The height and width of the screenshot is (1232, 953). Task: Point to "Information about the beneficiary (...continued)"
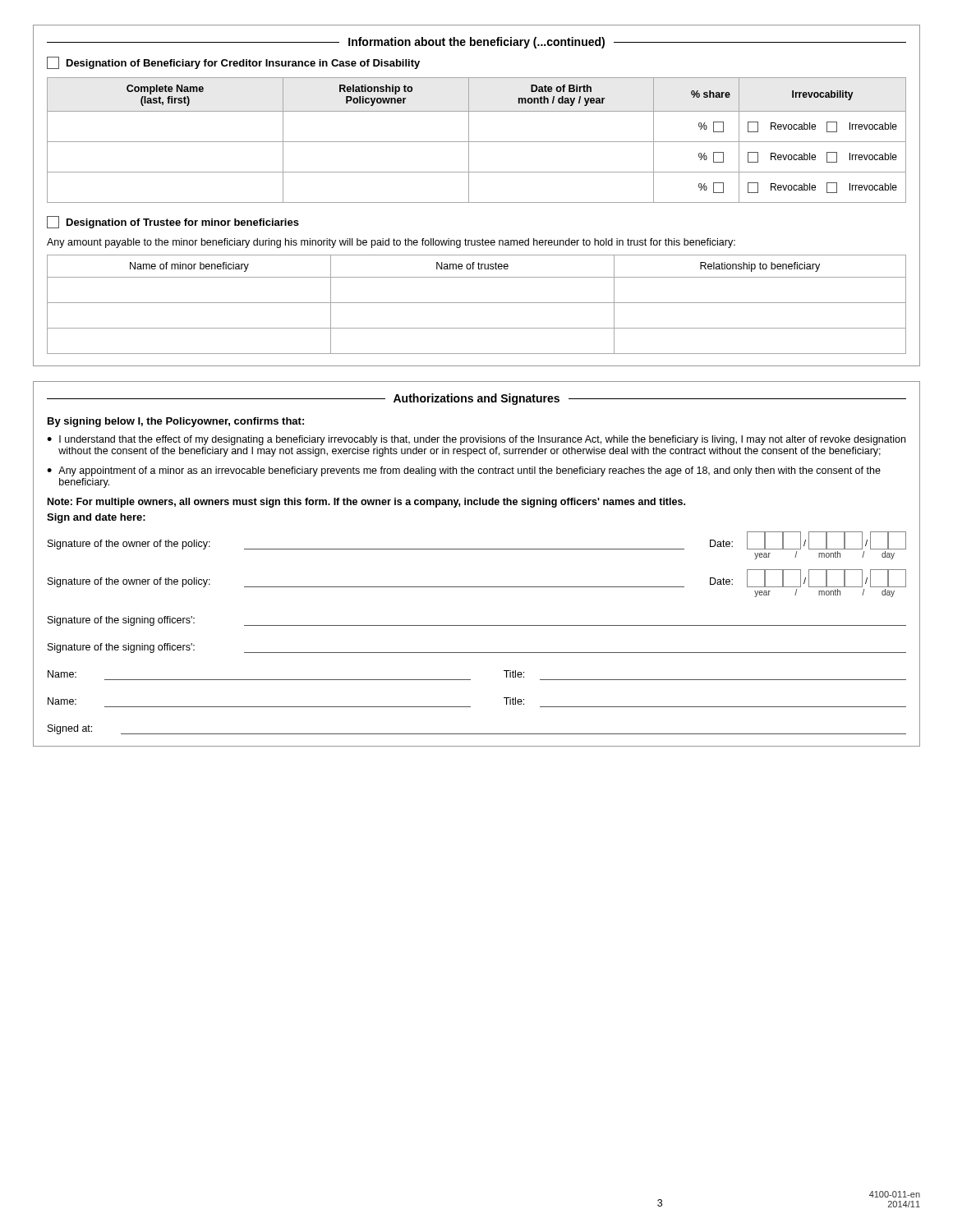click(476, 42)
